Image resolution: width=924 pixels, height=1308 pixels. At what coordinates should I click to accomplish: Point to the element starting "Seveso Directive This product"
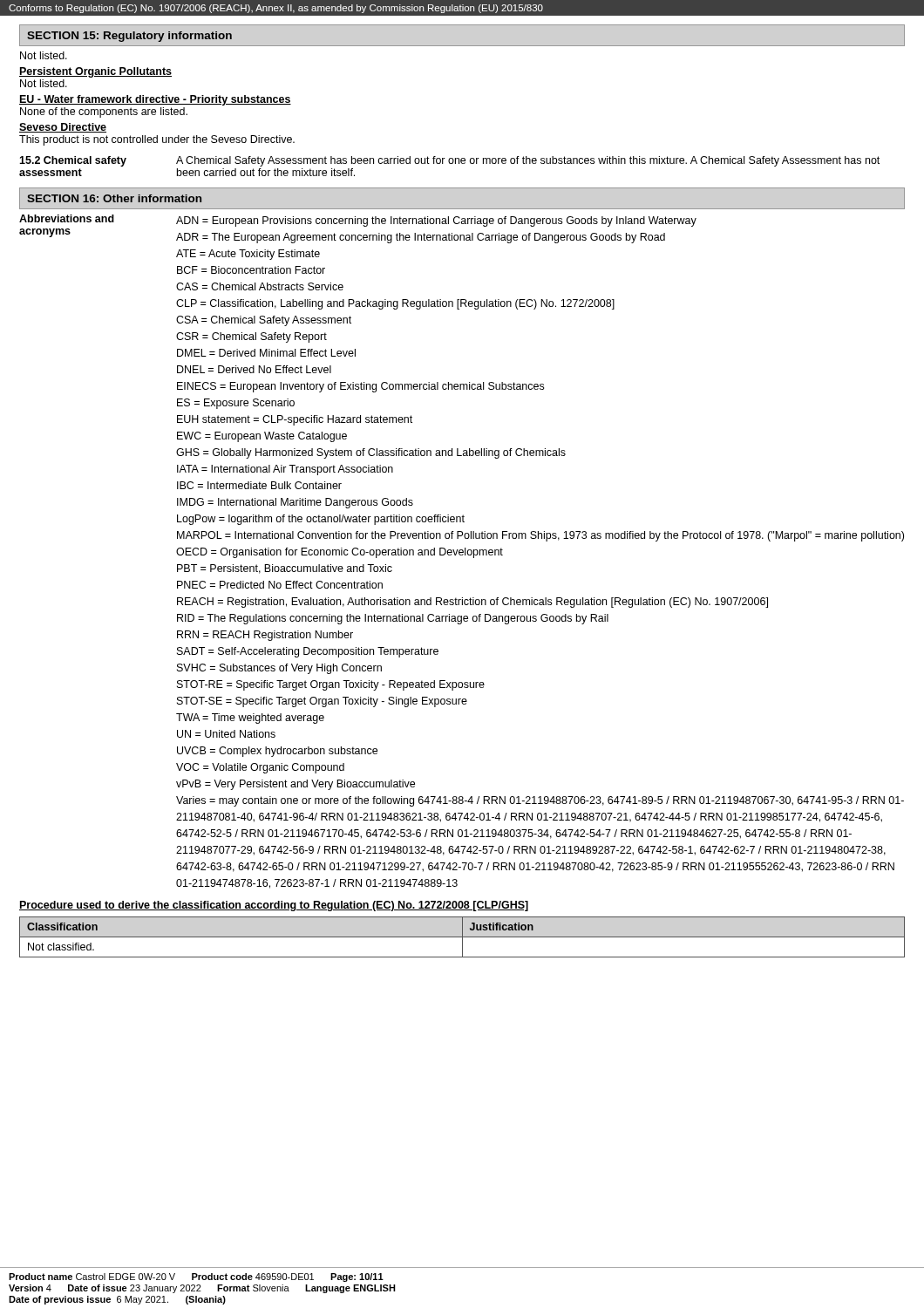pos(157,133)
